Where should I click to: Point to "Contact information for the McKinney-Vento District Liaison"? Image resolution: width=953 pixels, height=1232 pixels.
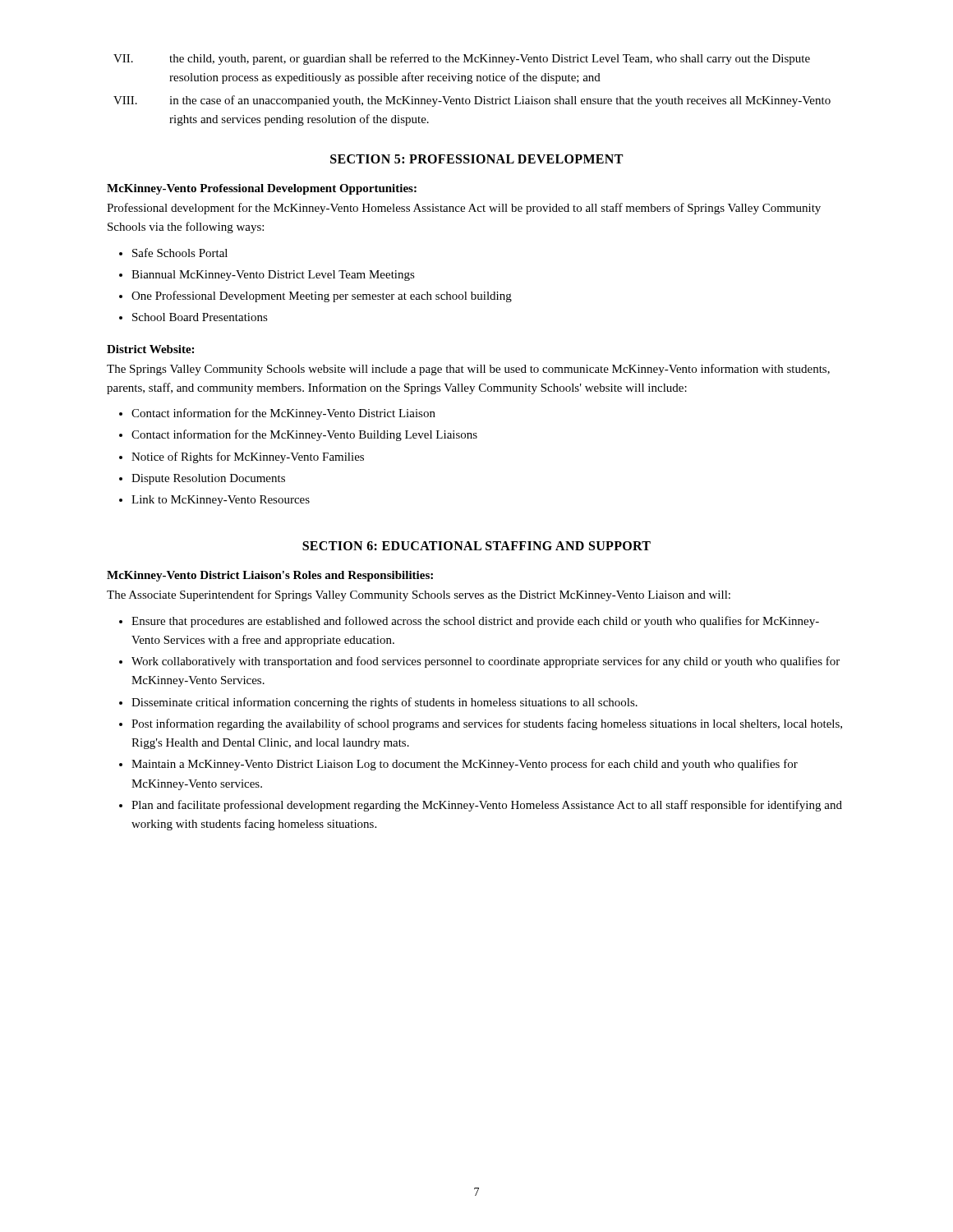283,413
